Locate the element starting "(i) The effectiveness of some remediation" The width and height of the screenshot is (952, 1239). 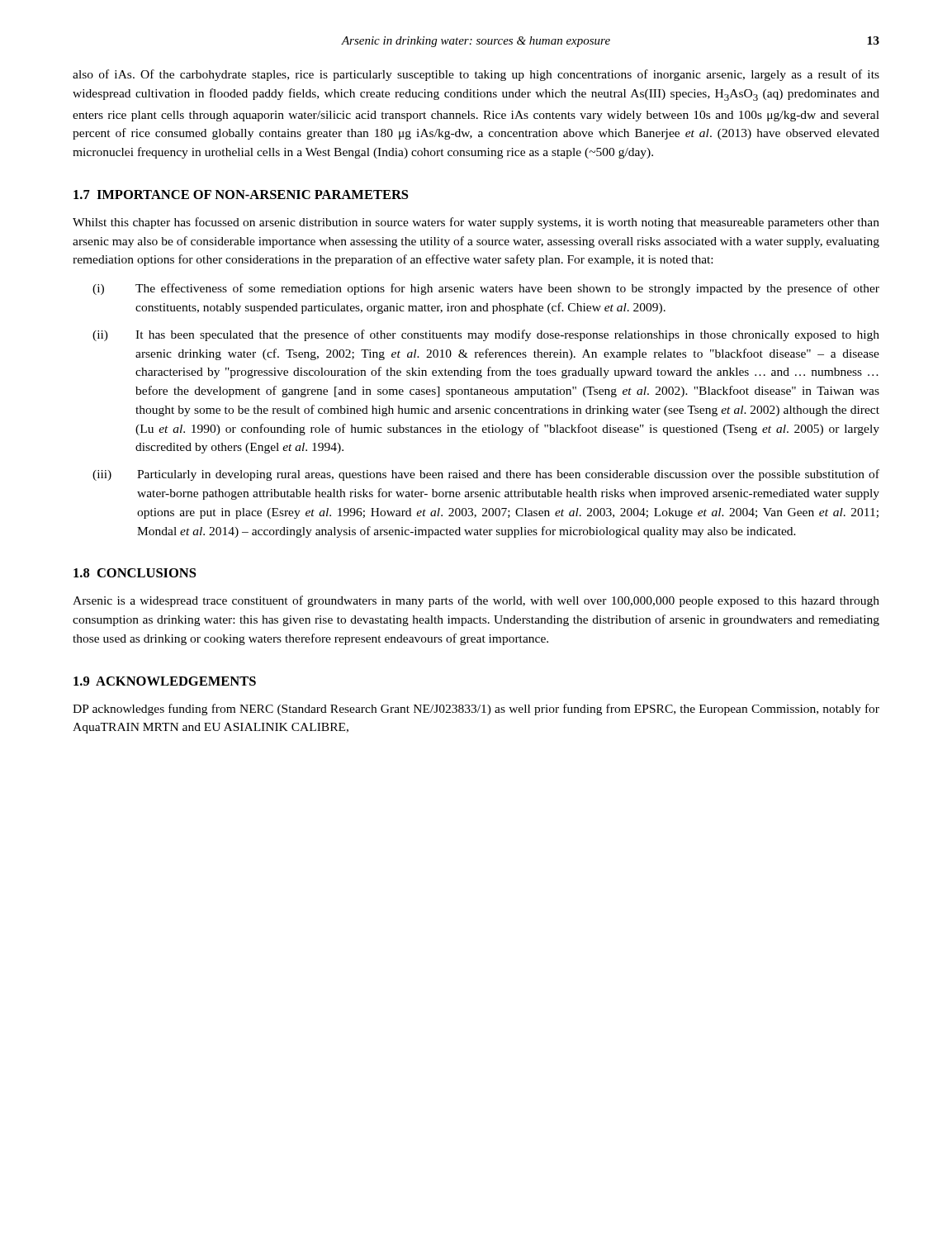(x=476, y=298)
